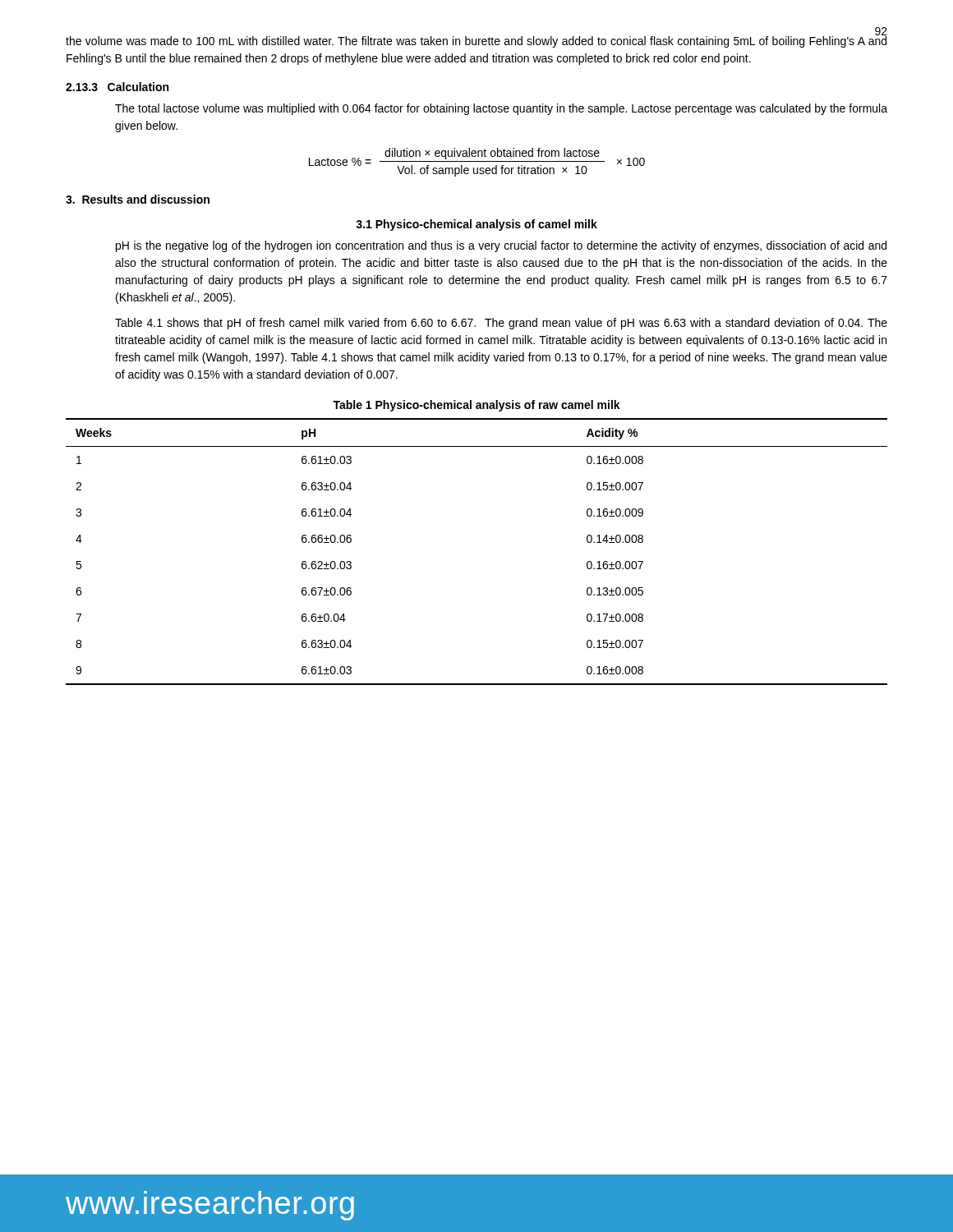Locate a formula
This screenshot has width=953, height=1232.
pos(476,161)
